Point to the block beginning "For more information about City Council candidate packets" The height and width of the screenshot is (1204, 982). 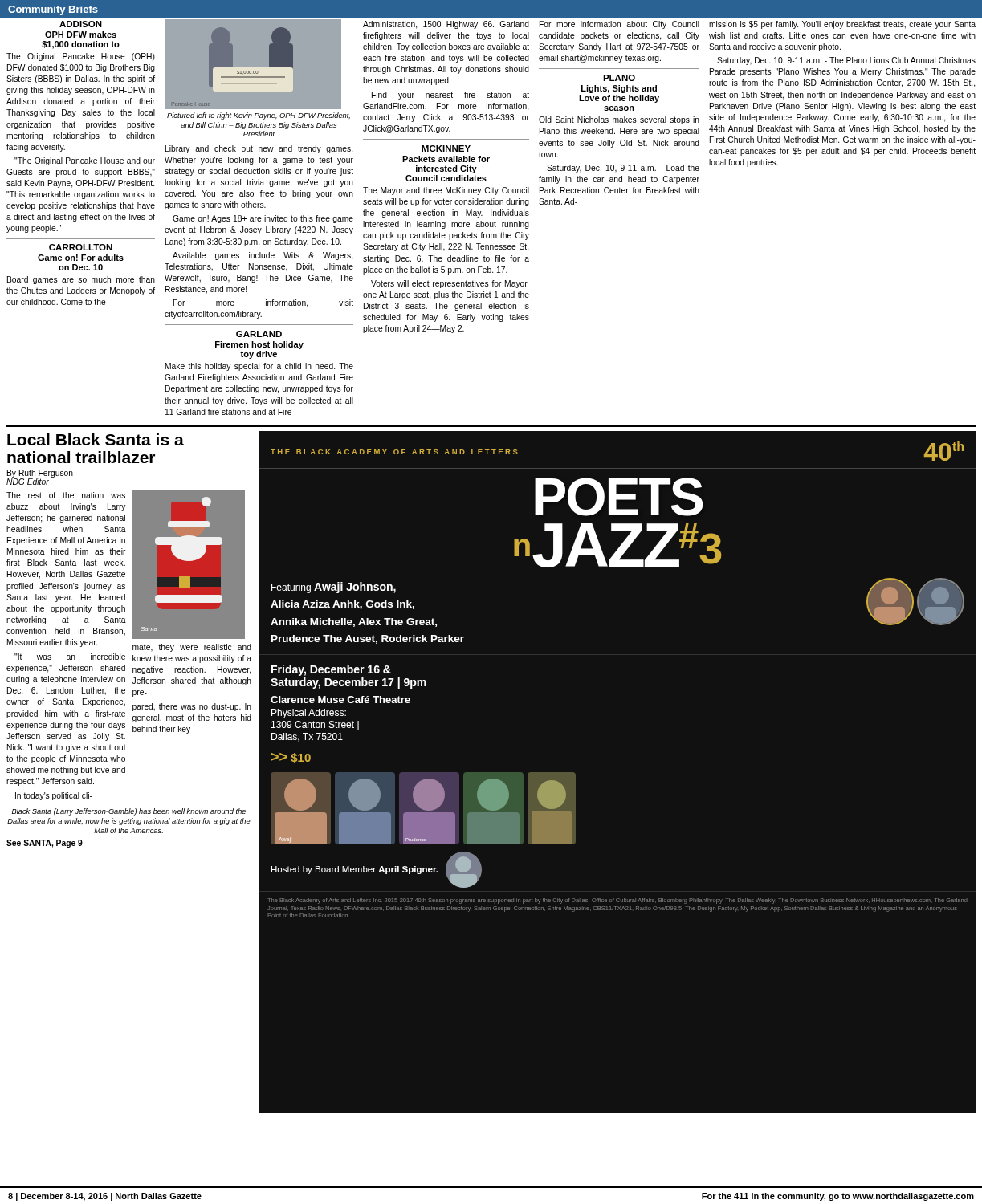[x=619, y=42]
